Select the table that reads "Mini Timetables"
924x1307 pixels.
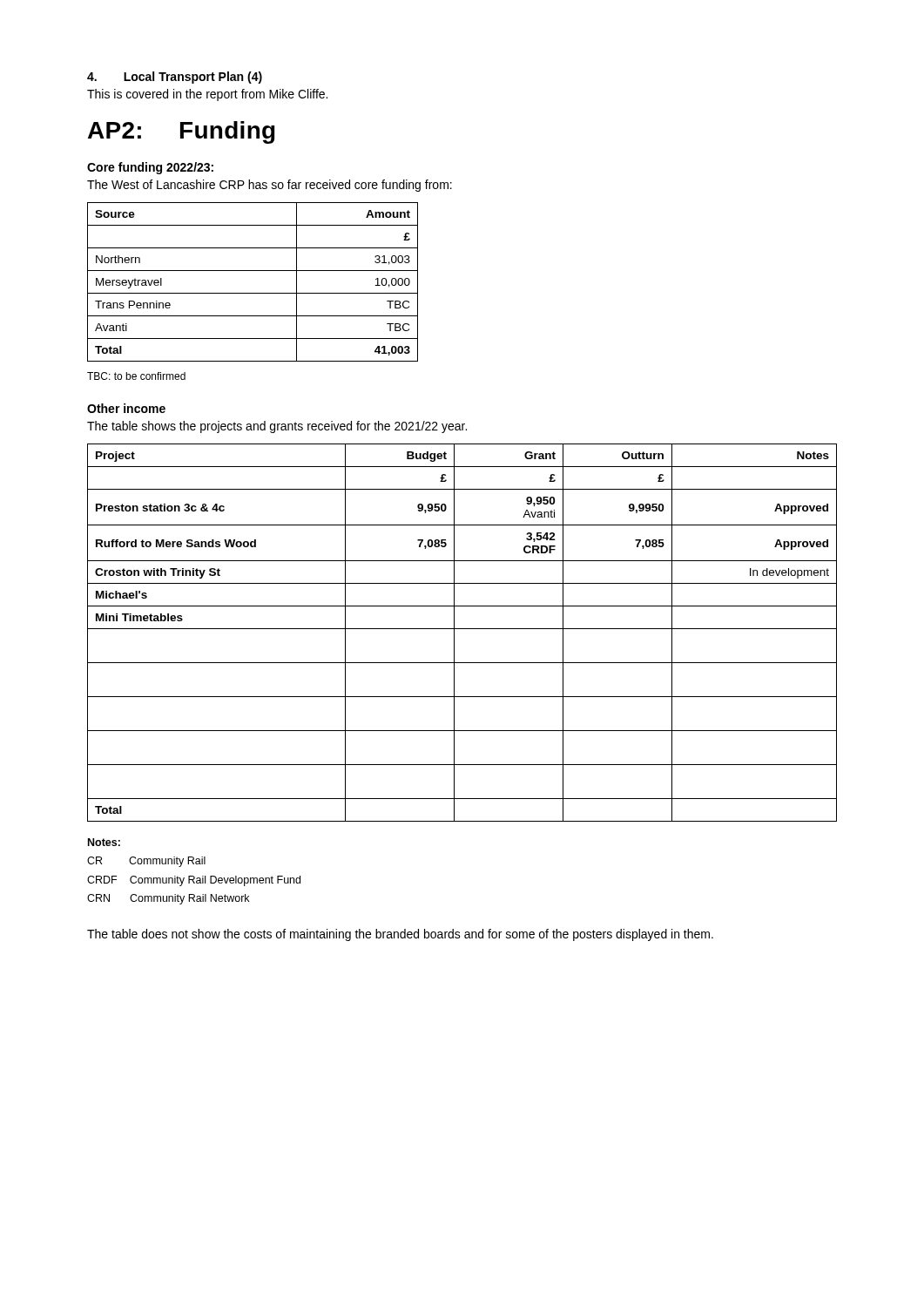[x=462, y=633]
